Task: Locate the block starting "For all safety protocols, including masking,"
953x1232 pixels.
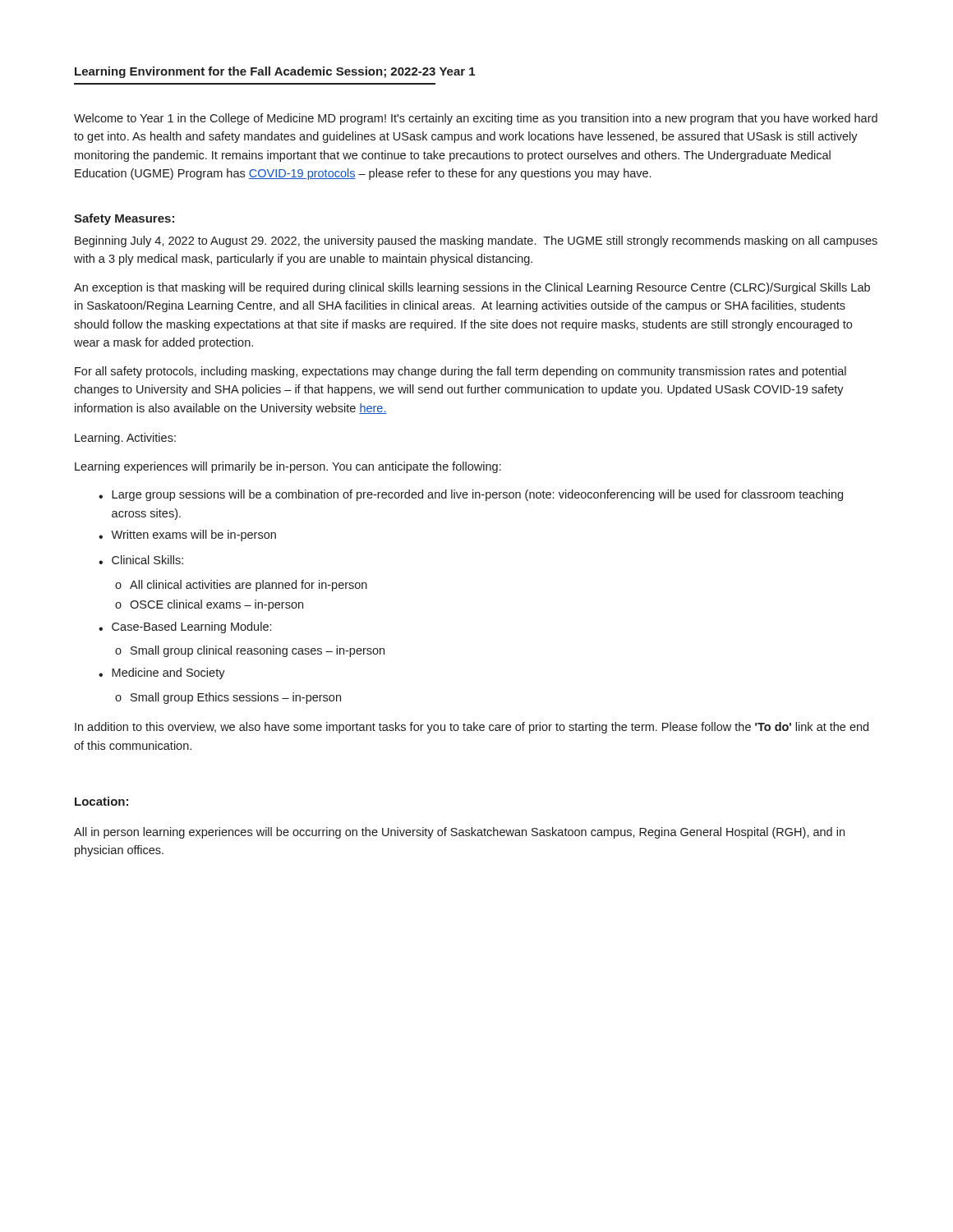Action: pos(460,389)
